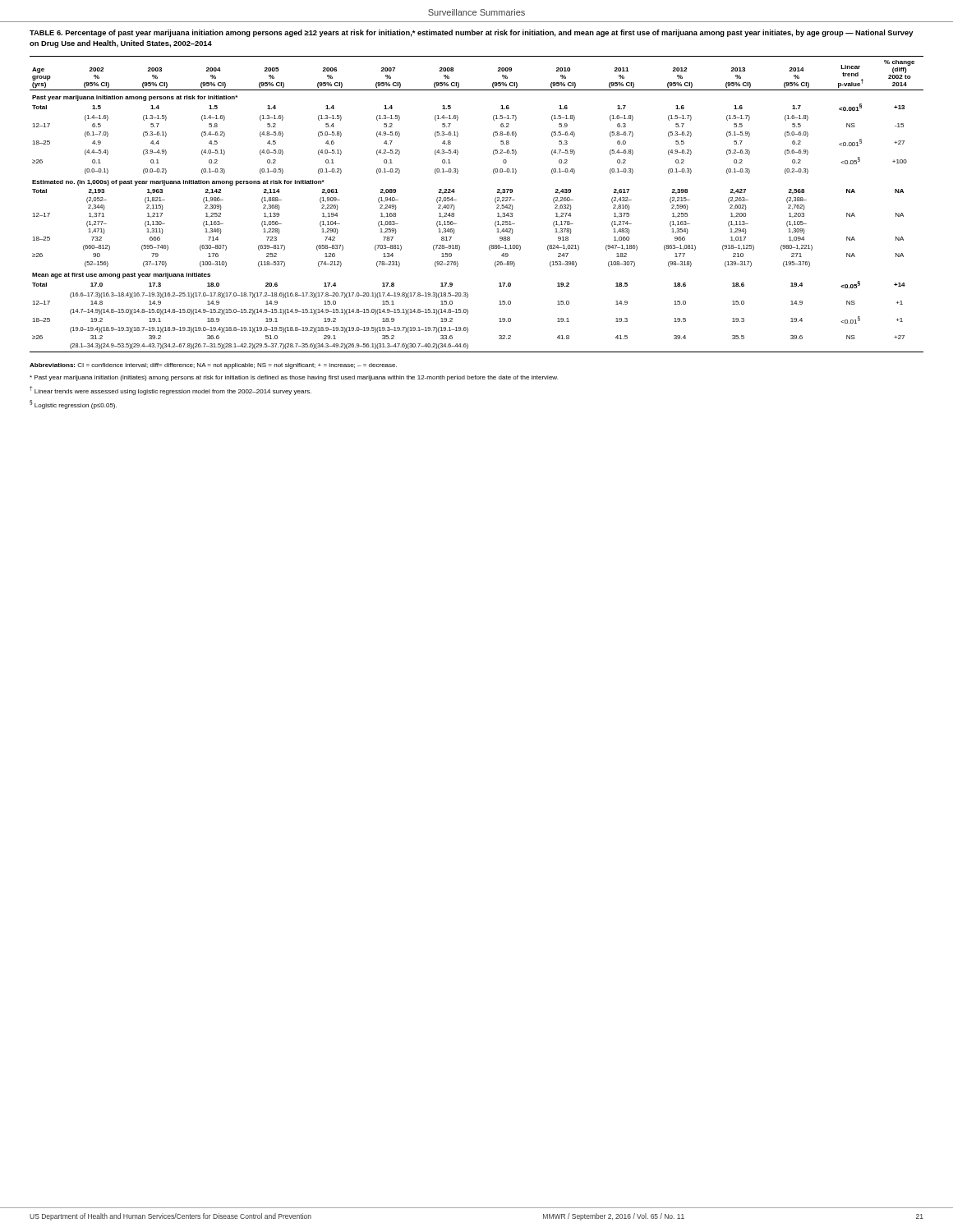
Task: Locate the block of text that opens with "Abbreviations: CI = confidence interval; diff= difference; NA"
Action: 213,365
